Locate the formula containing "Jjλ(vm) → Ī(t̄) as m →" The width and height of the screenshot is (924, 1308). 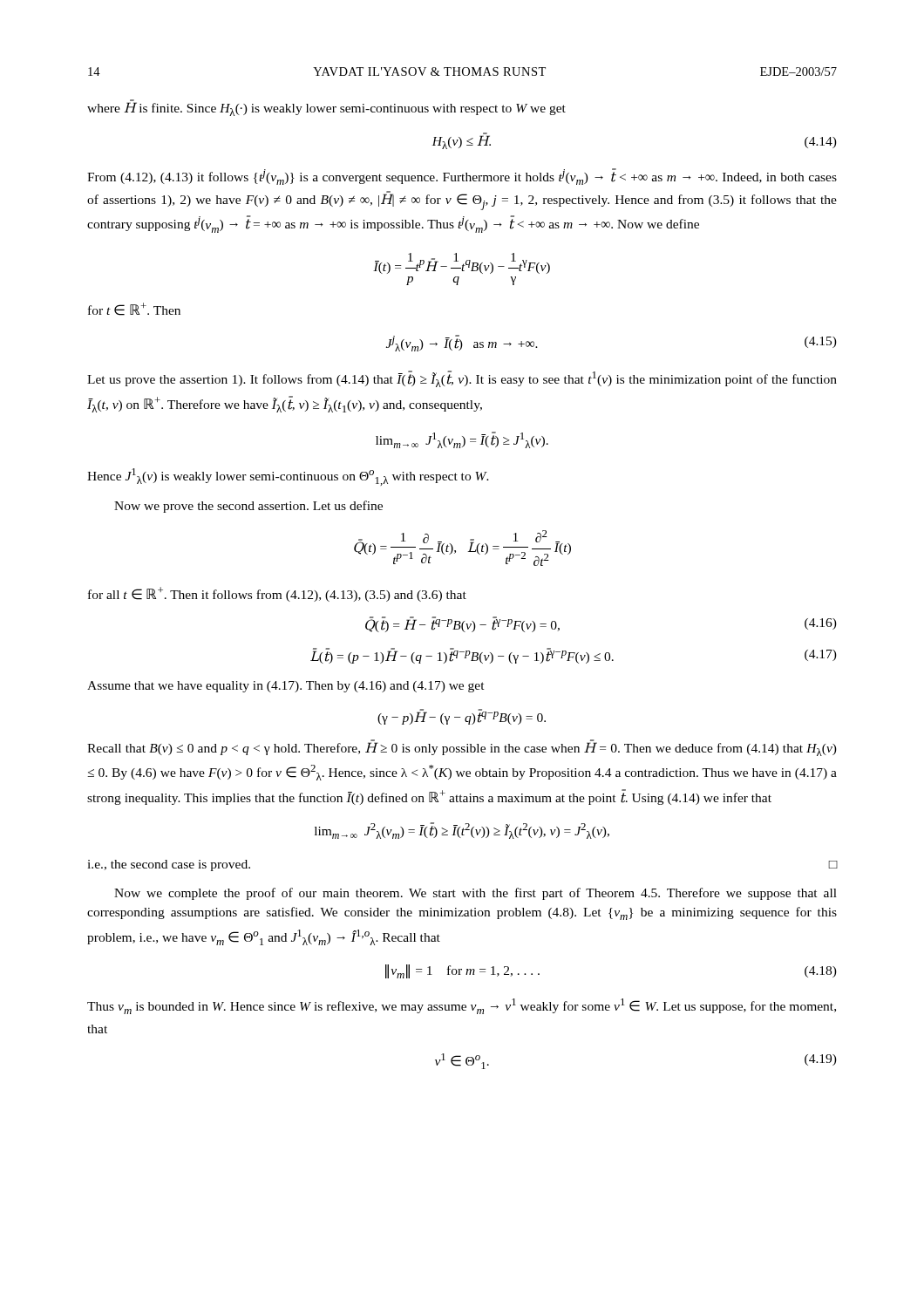(x=457, y=342)
